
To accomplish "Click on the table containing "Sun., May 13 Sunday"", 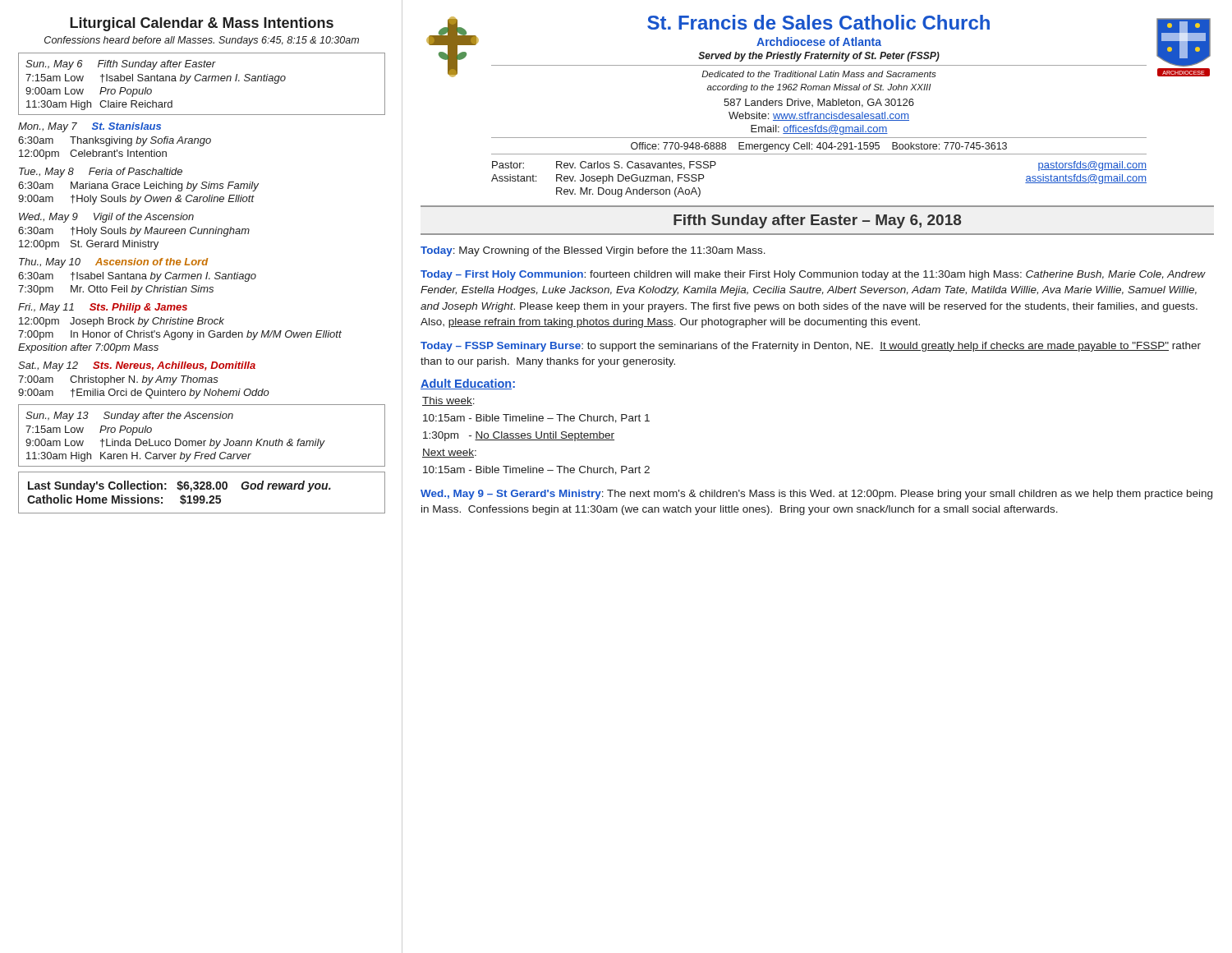I will pyautogui.click(x=202, y=435).
